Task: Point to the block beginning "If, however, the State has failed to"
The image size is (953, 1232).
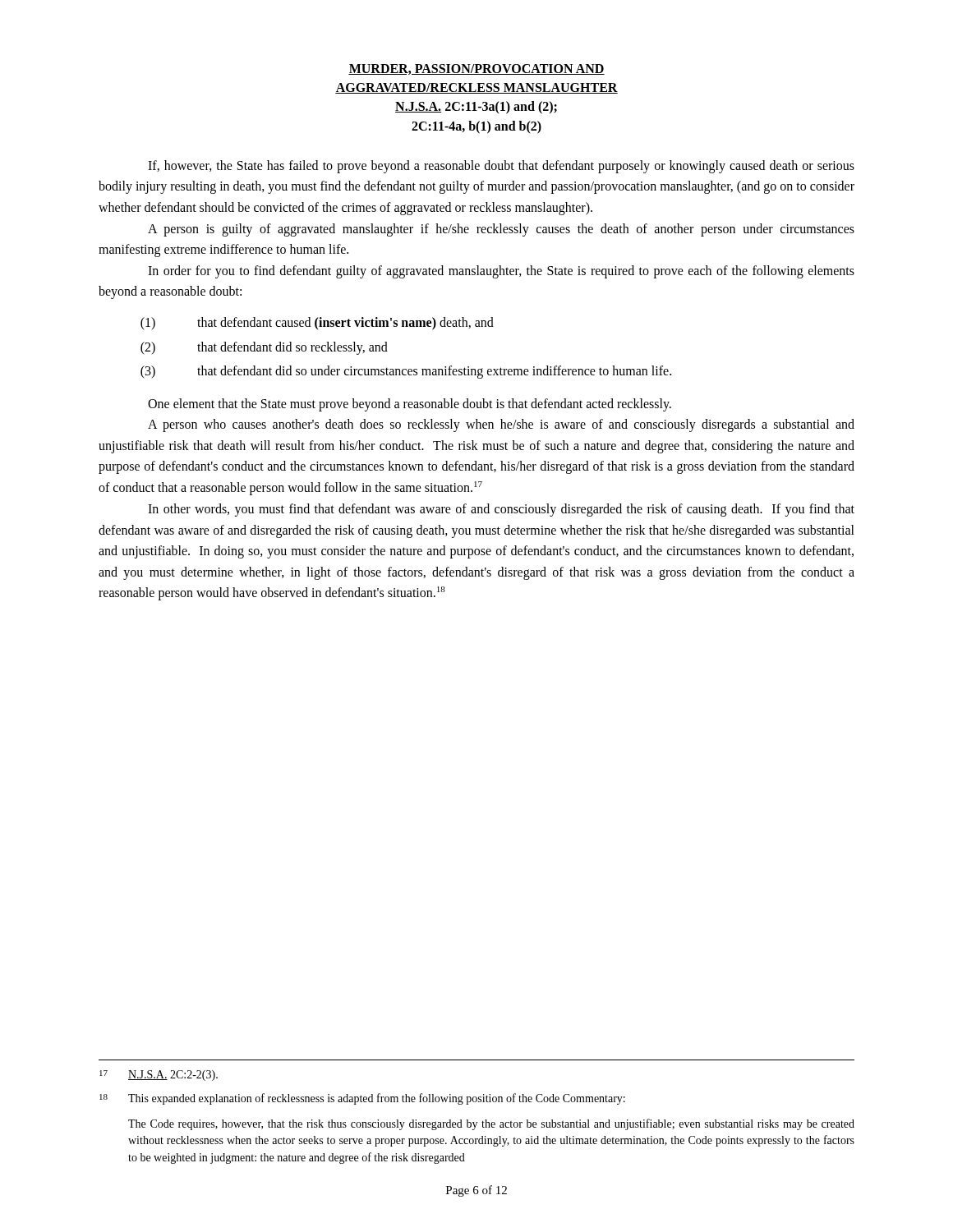Action: 476,186
